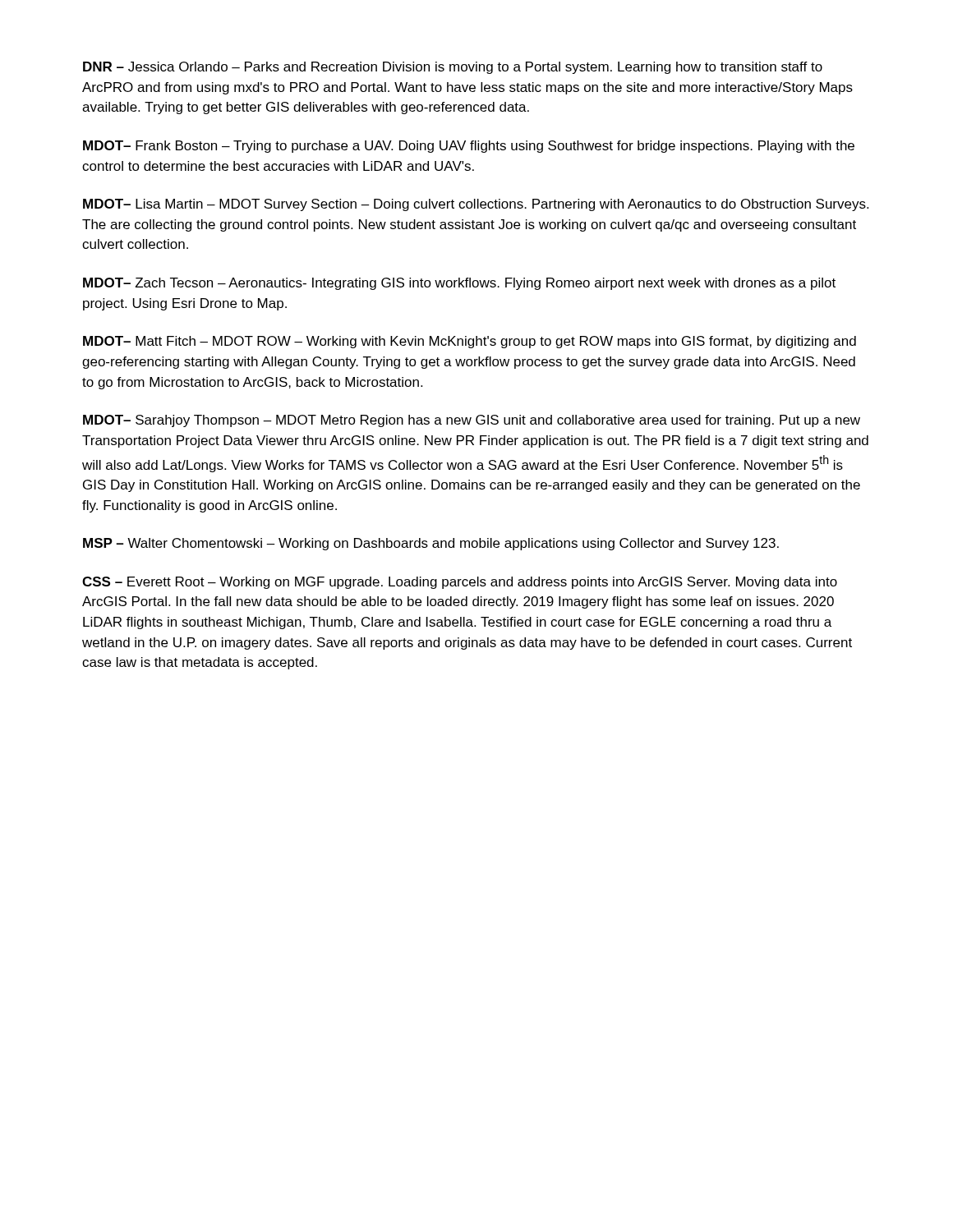Where is the passage that starts "MDOT– Lisa Martin – MDOT Survey Section –"?
The height and width of the screenshot is (1232, 953).
coord(476,225)
